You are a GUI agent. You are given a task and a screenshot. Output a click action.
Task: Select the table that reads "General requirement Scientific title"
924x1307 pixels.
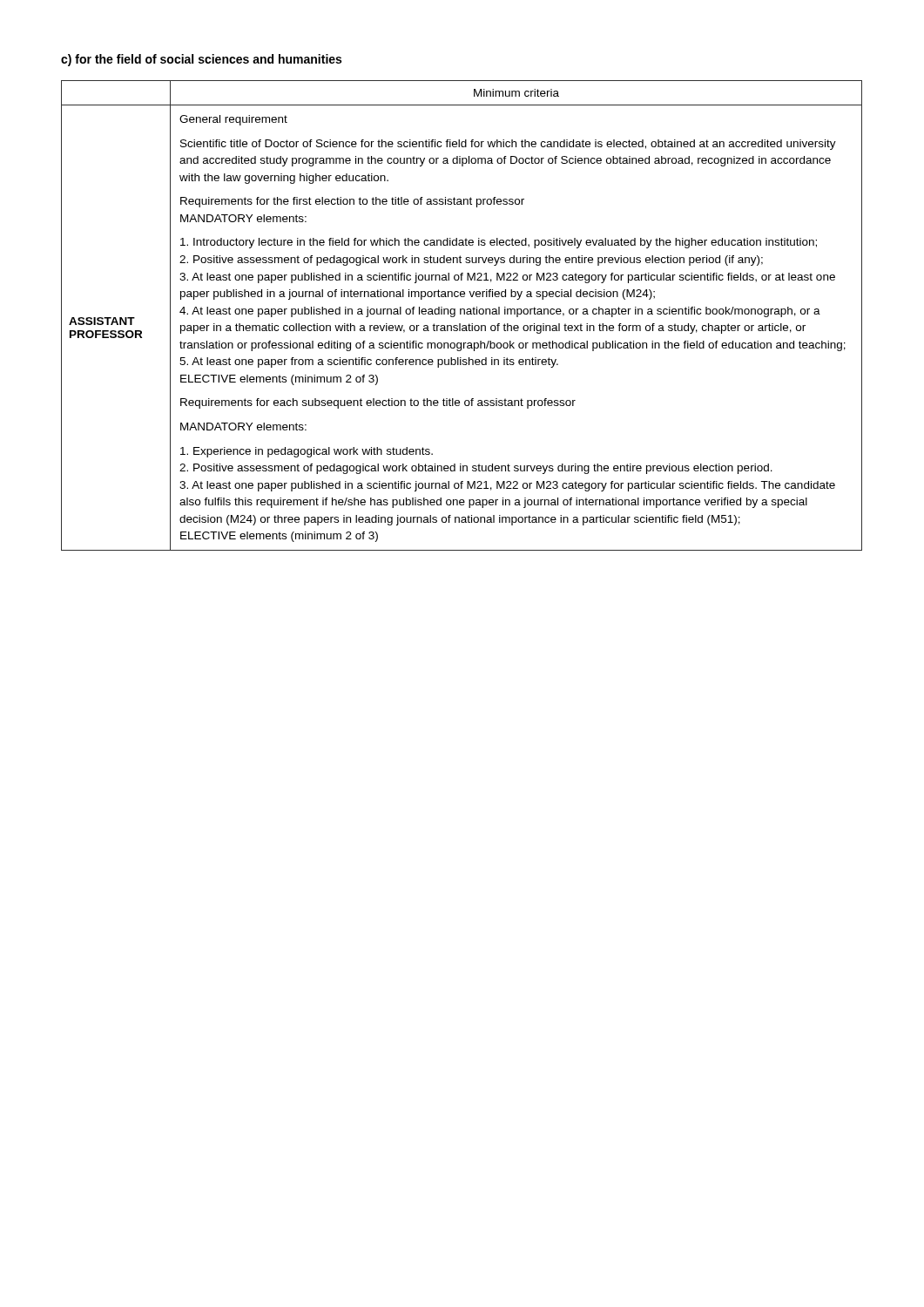tap(462, 315)
